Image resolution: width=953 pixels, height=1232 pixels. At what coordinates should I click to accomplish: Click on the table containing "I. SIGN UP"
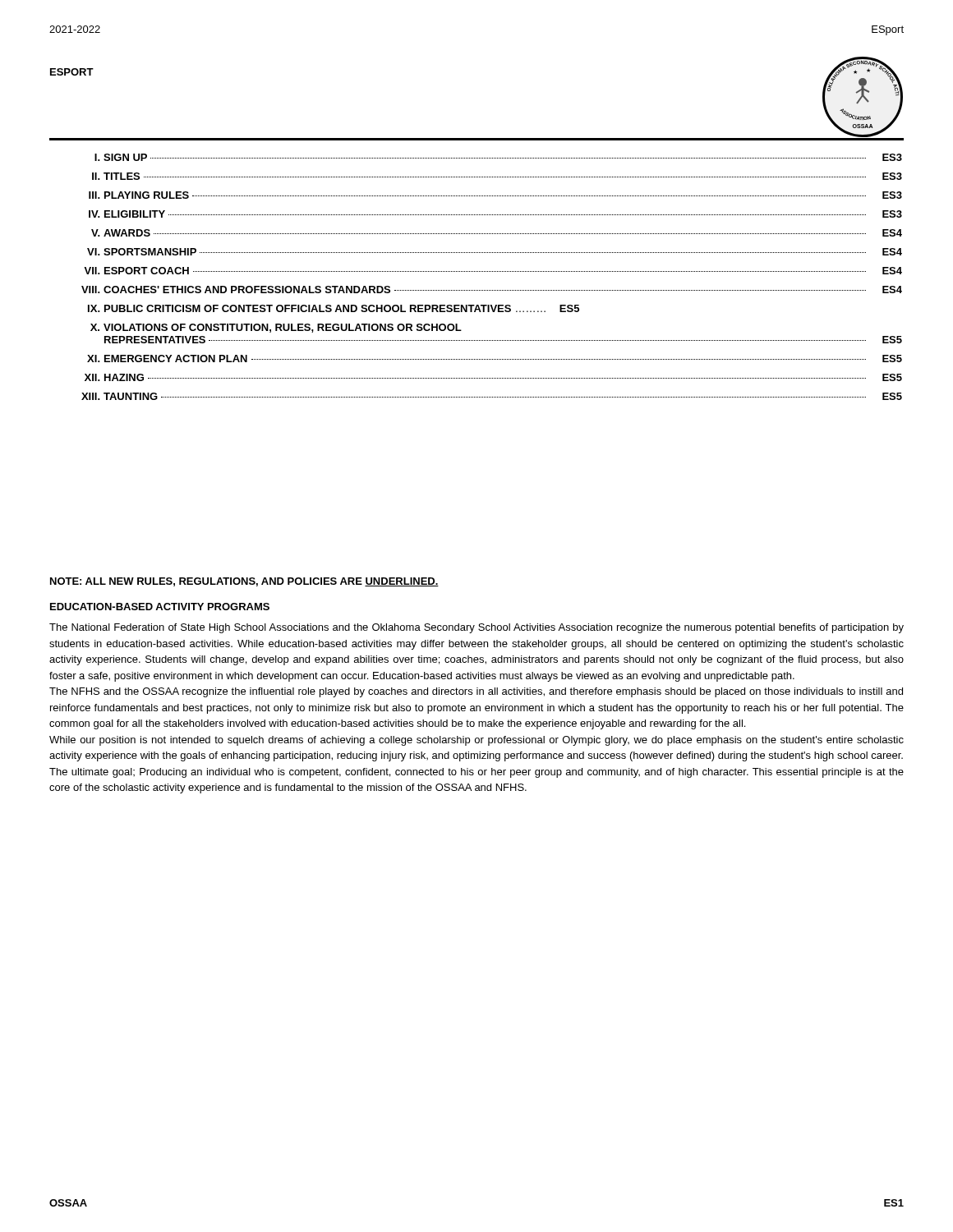pos(476,277)
